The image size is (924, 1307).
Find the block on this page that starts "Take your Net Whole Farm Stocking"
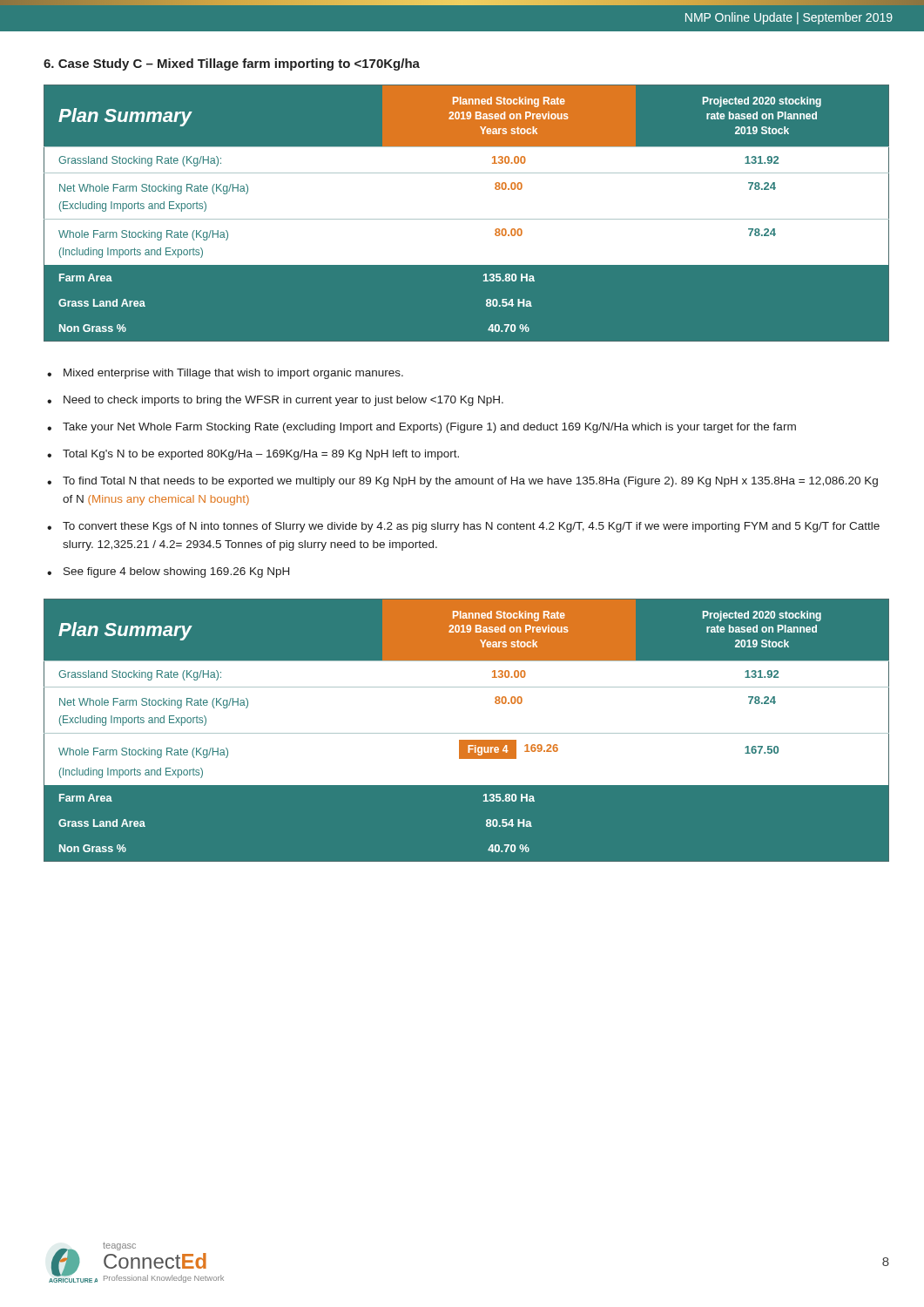(430, 427)
